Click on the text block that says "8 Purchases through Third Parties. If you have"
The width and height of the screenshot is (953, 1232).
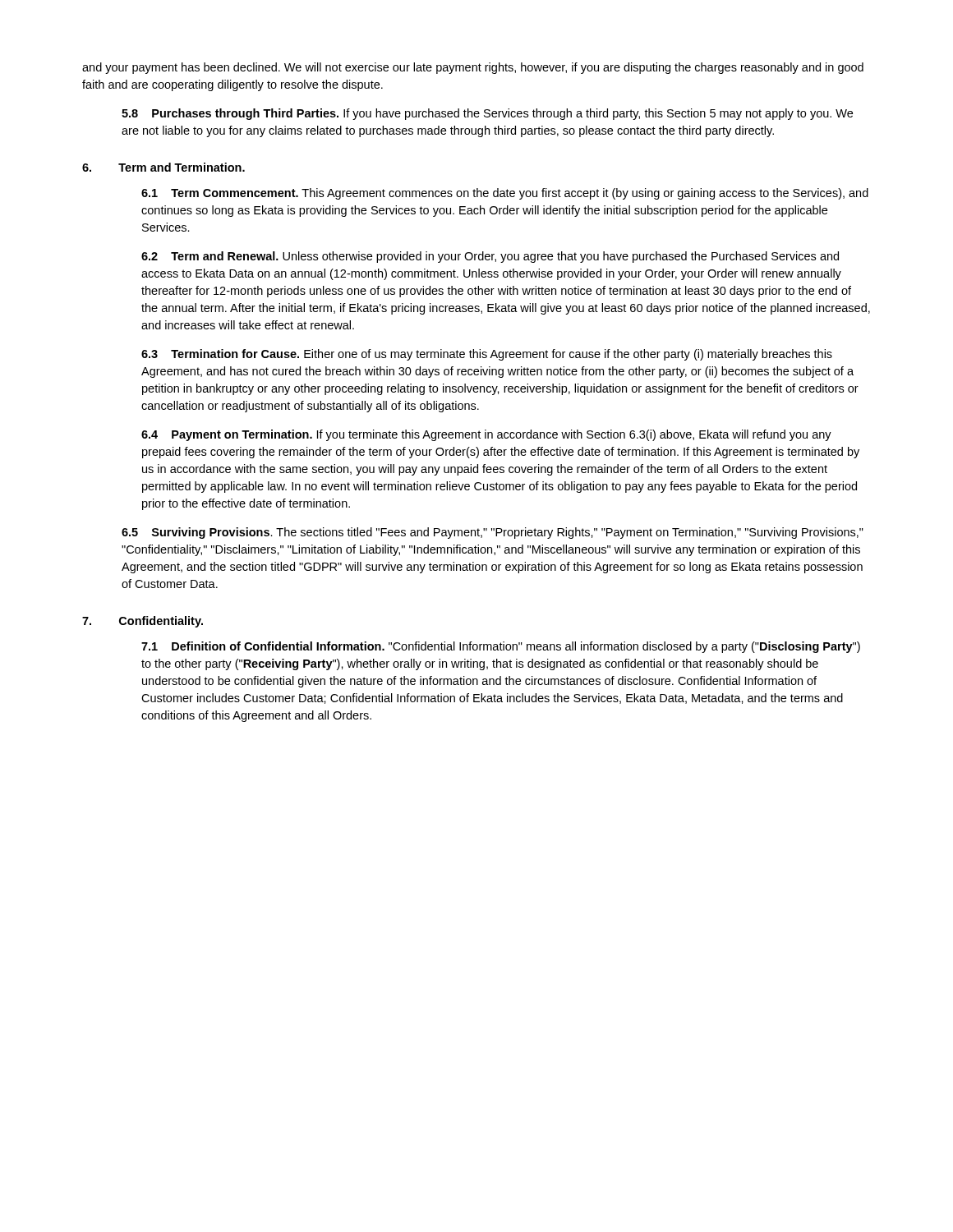496,122
